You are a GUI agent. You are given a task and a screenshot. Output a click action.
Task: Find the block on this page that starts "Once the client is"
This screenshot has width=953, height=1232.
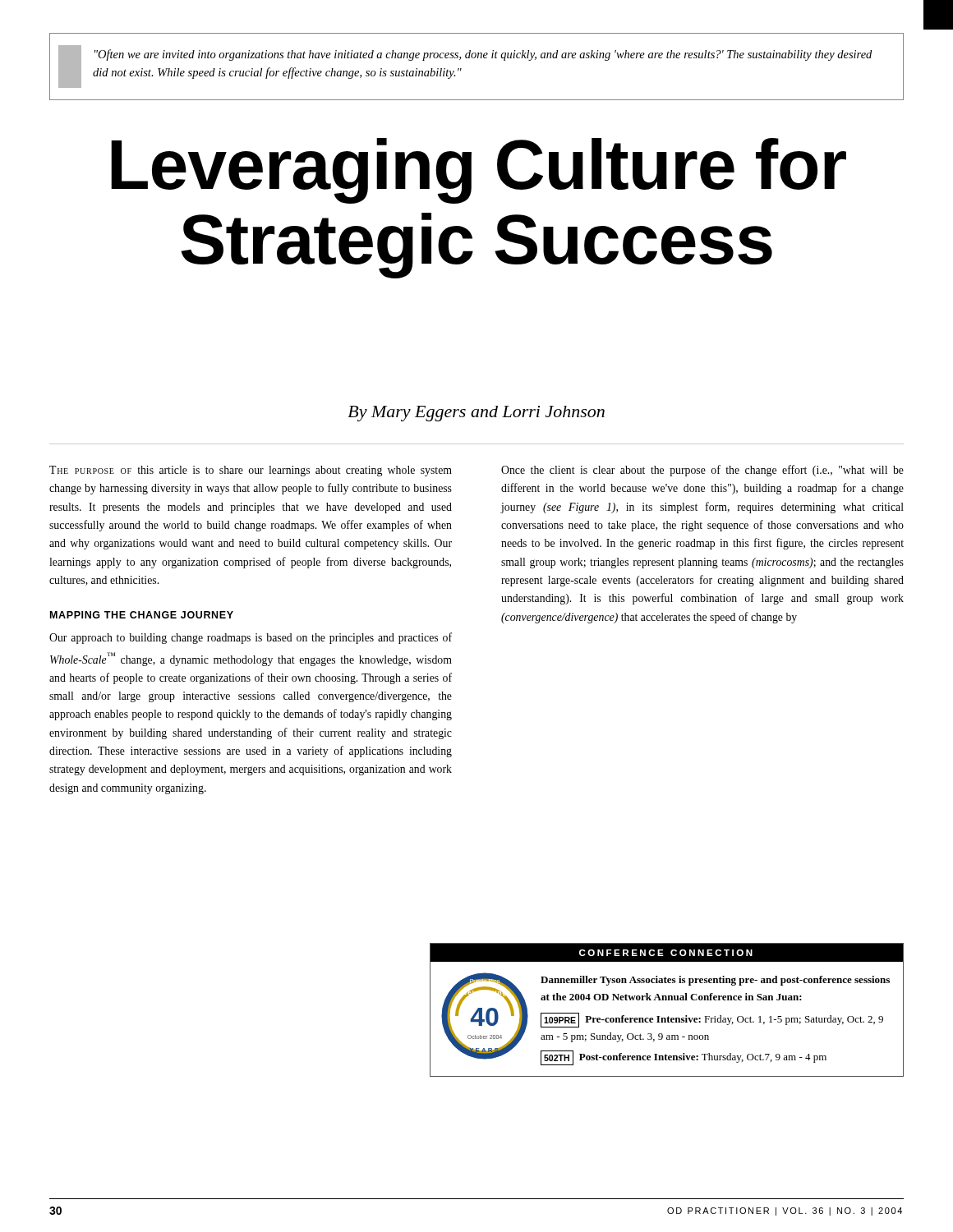pos(702,544)
